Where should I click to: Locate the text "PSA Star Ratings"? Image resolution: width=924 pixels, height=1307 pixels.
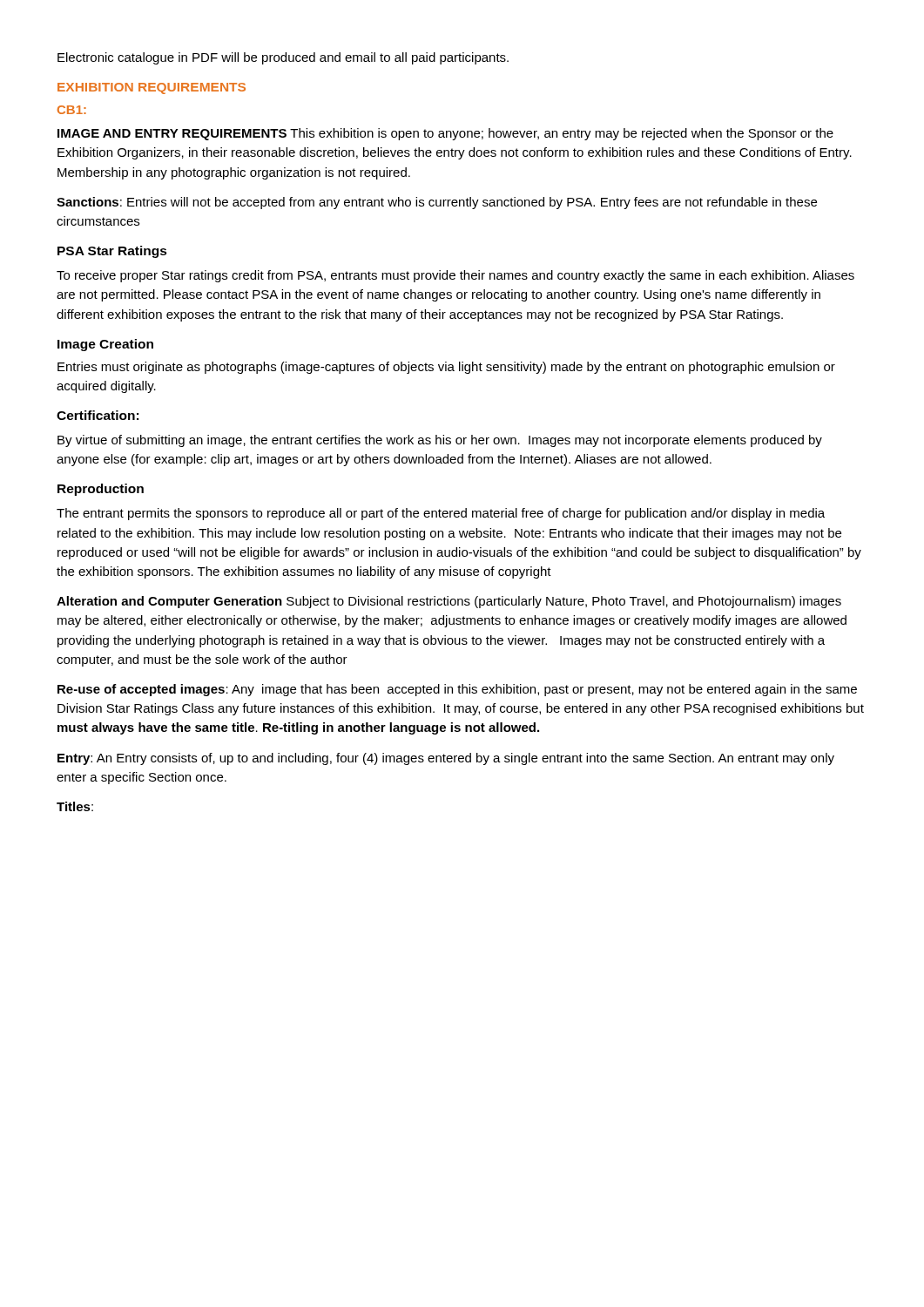pyautogui.click(x=112, y=251)
